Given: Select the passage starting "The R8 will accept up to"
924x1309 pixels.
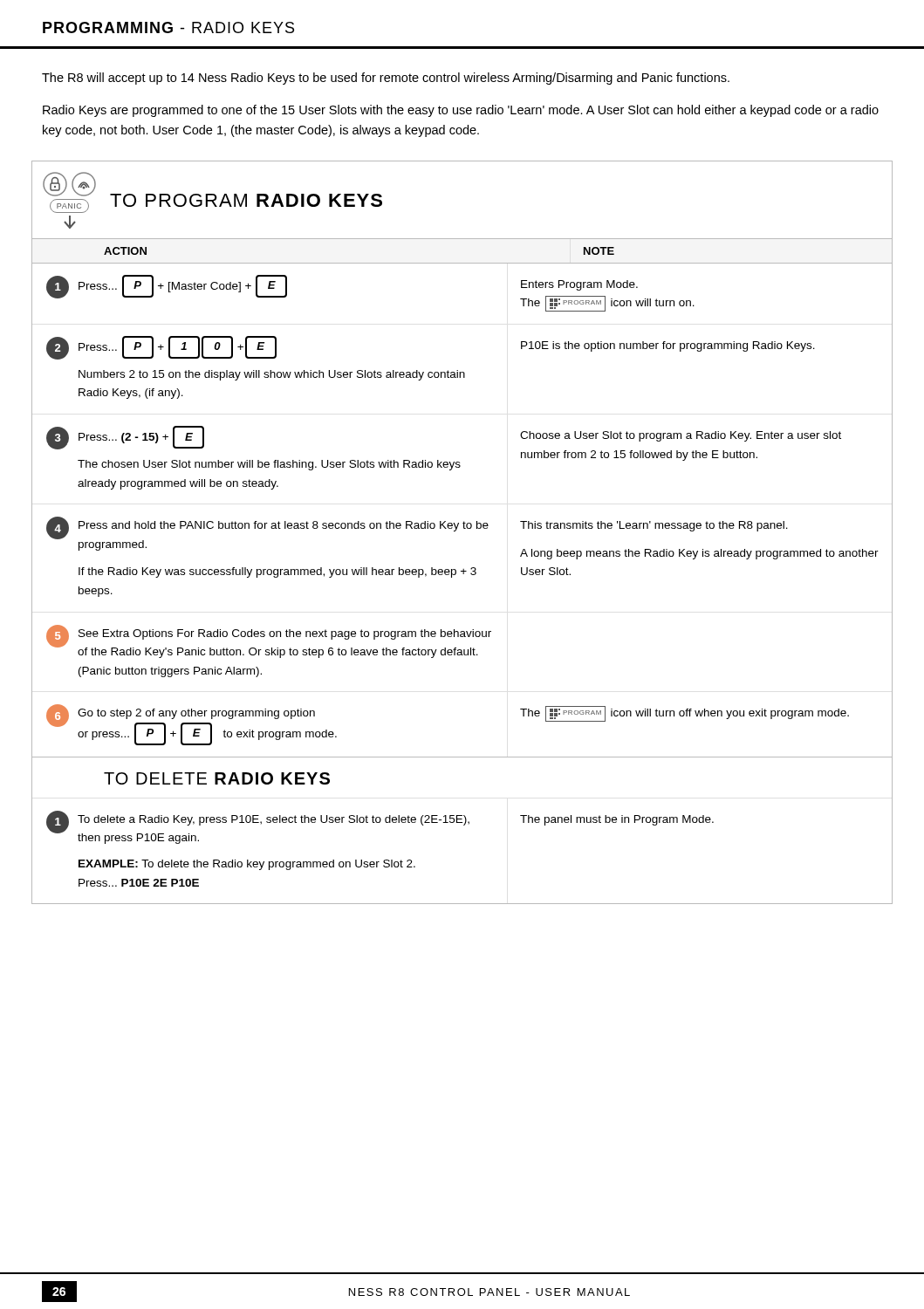Looking at the screenshot, I should pyautogui.click(x=386, y=78).
